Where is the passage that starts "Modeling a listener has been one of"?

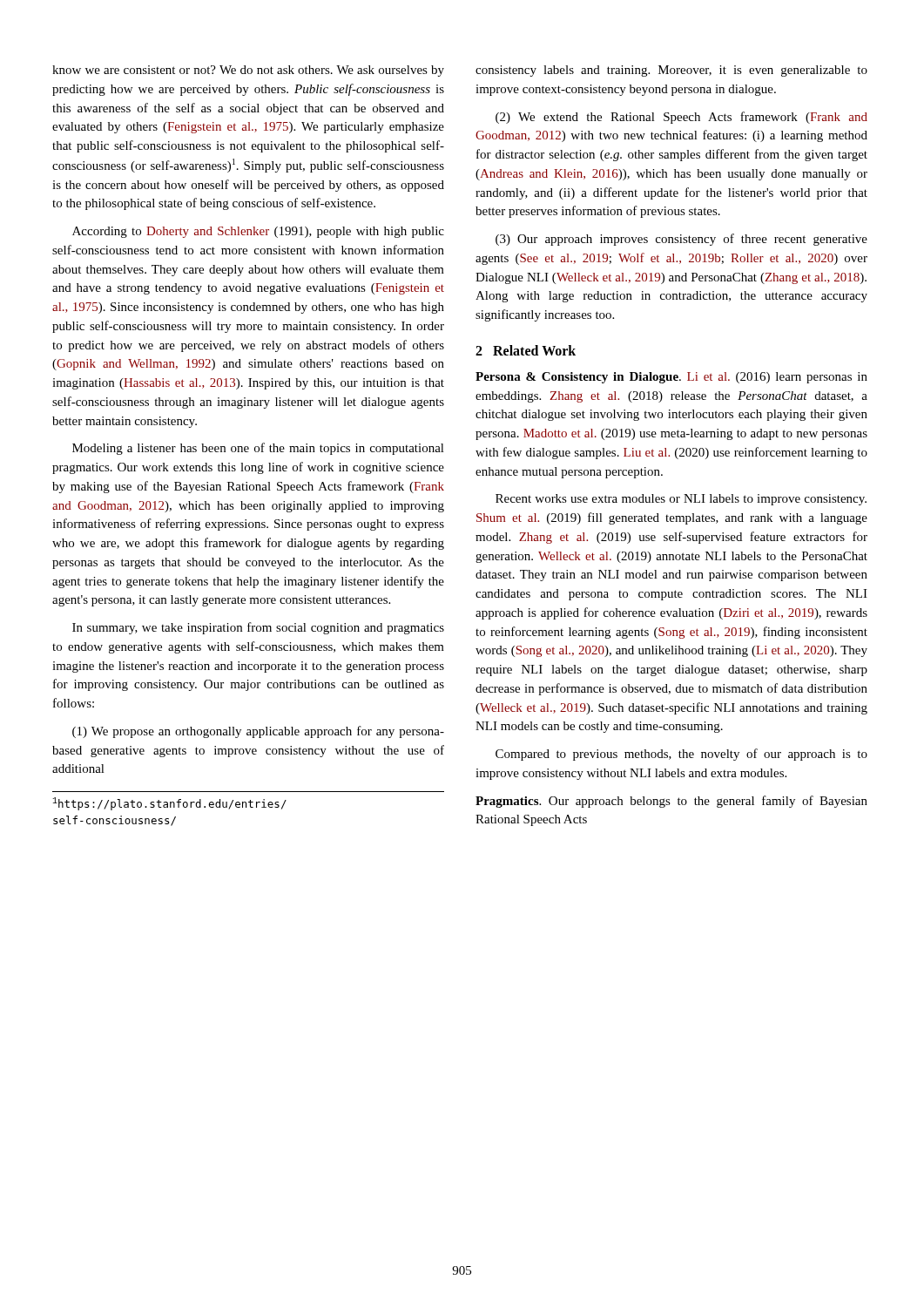point(248,525)
